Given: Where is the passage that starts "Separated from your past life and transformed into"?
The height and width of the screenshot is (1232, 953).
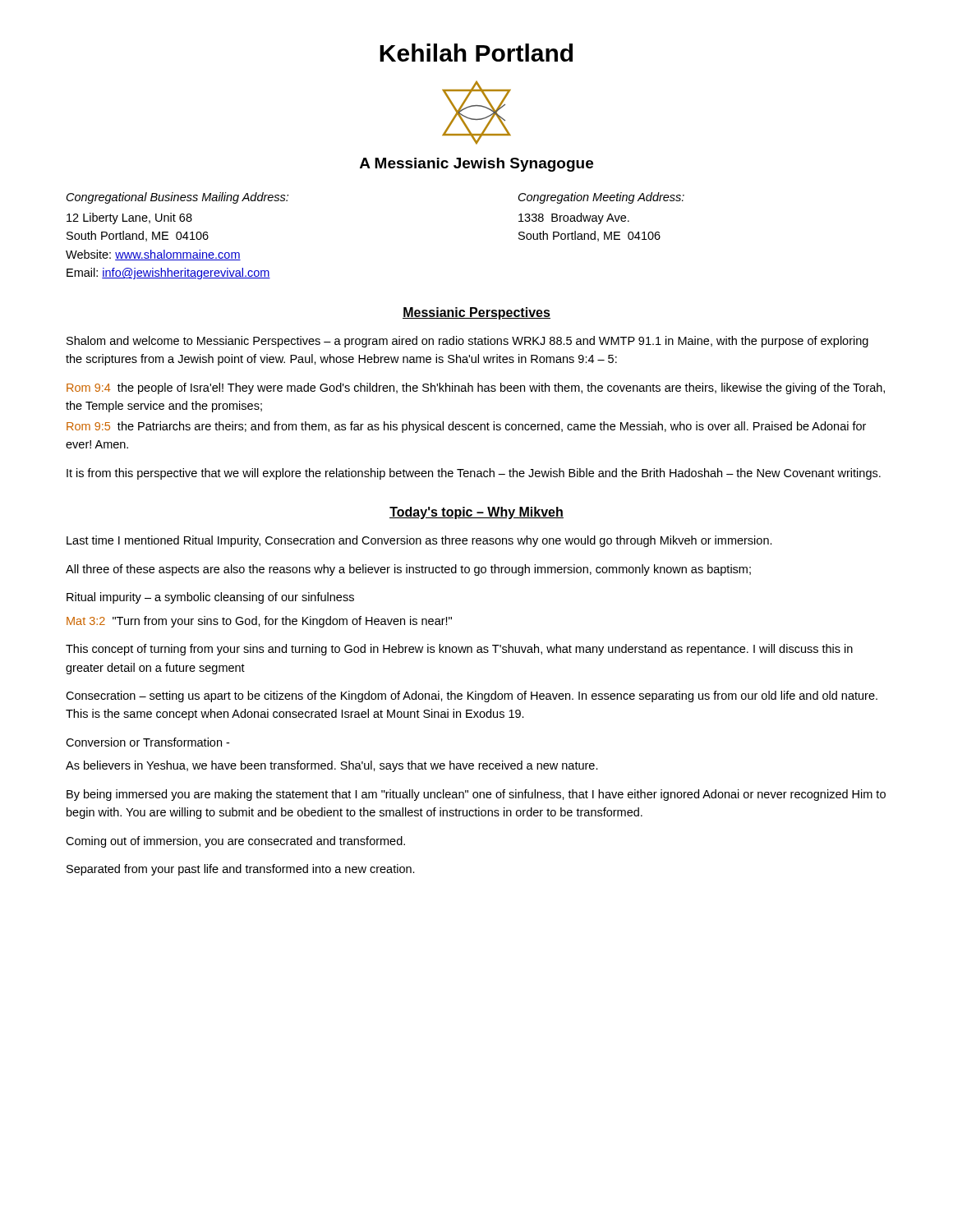Looking at the screenshot, I should (241, 869).
